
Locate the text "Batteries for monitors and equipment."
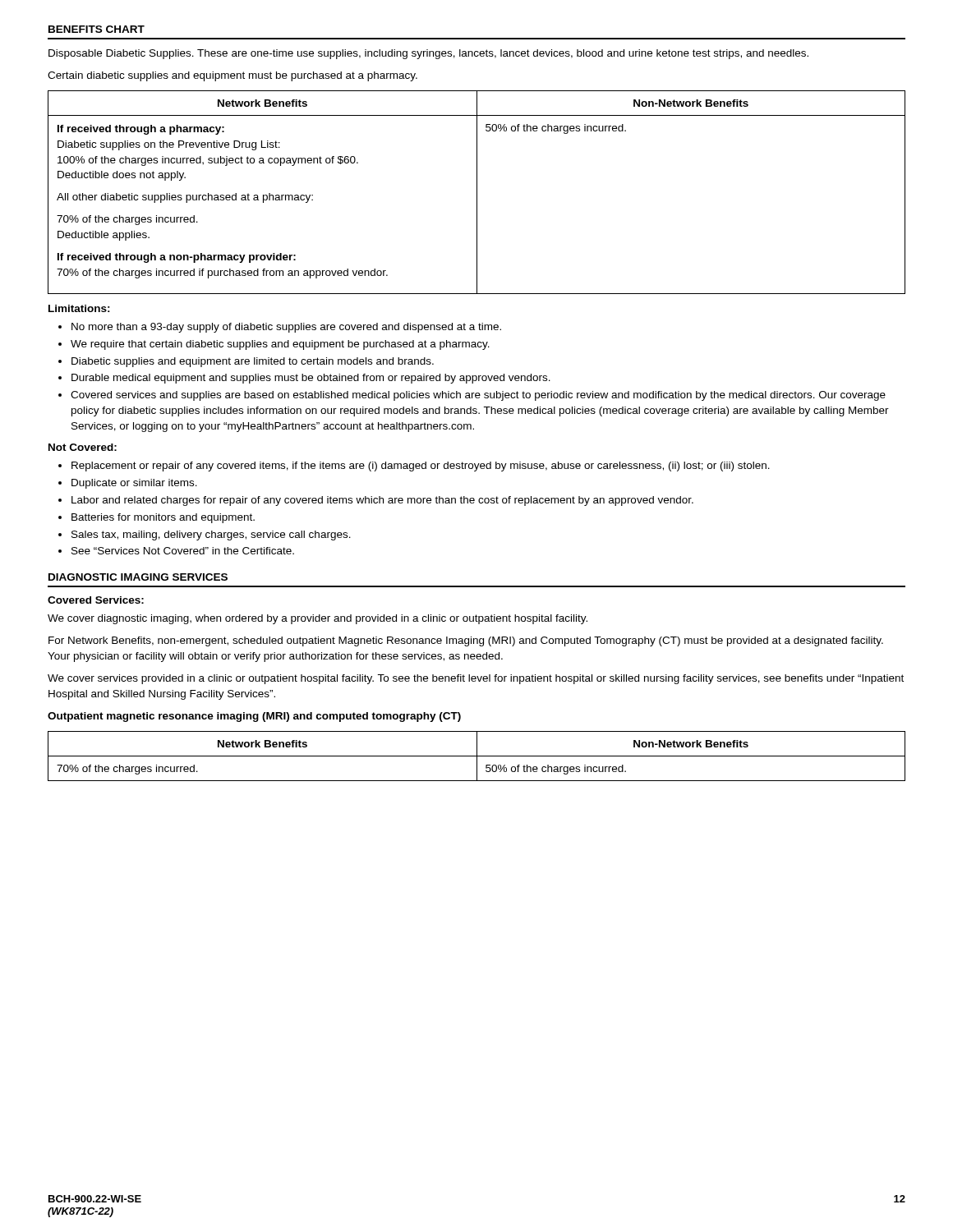(157, 518)
